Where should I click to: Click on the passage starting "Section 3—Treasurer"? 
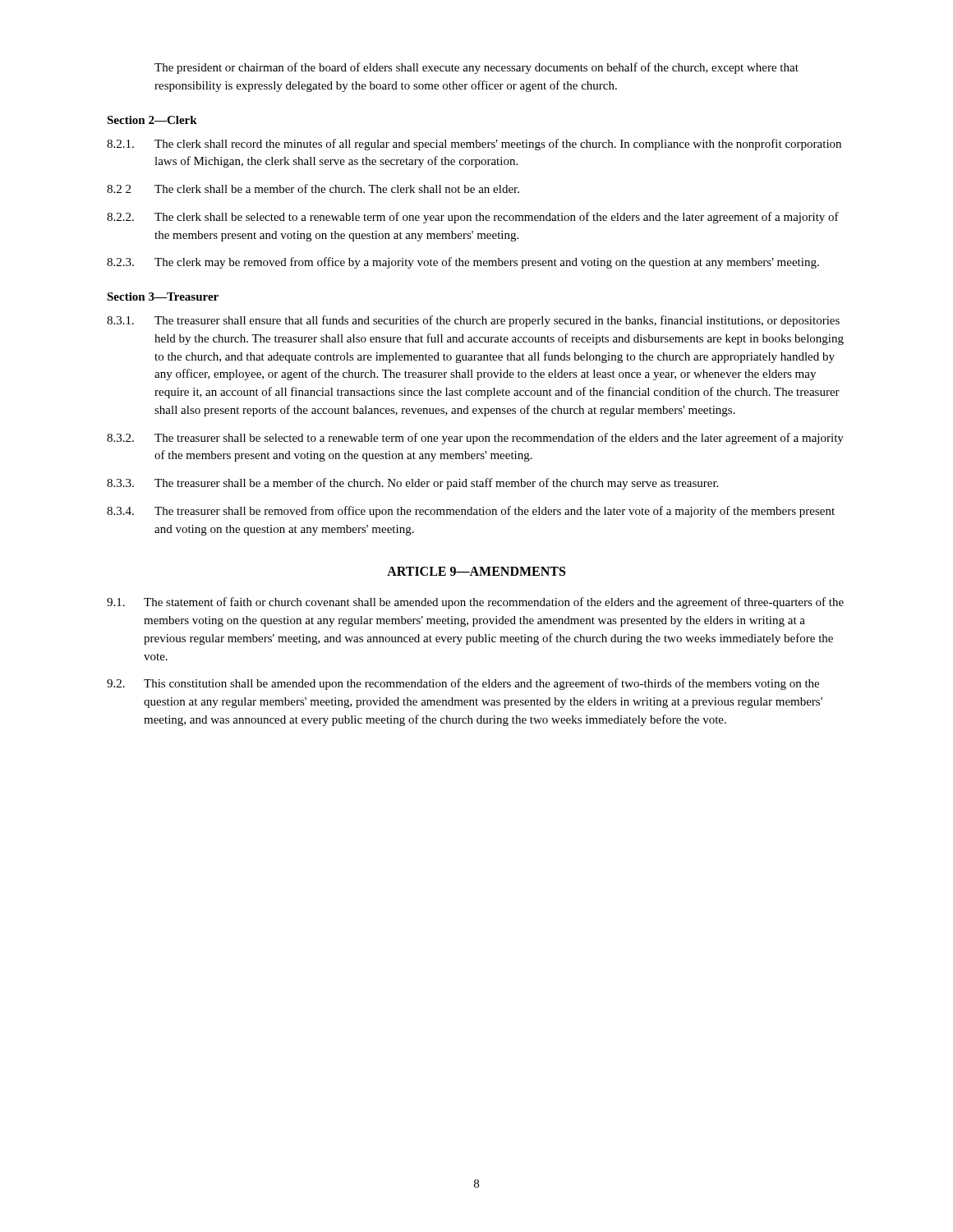163,296
